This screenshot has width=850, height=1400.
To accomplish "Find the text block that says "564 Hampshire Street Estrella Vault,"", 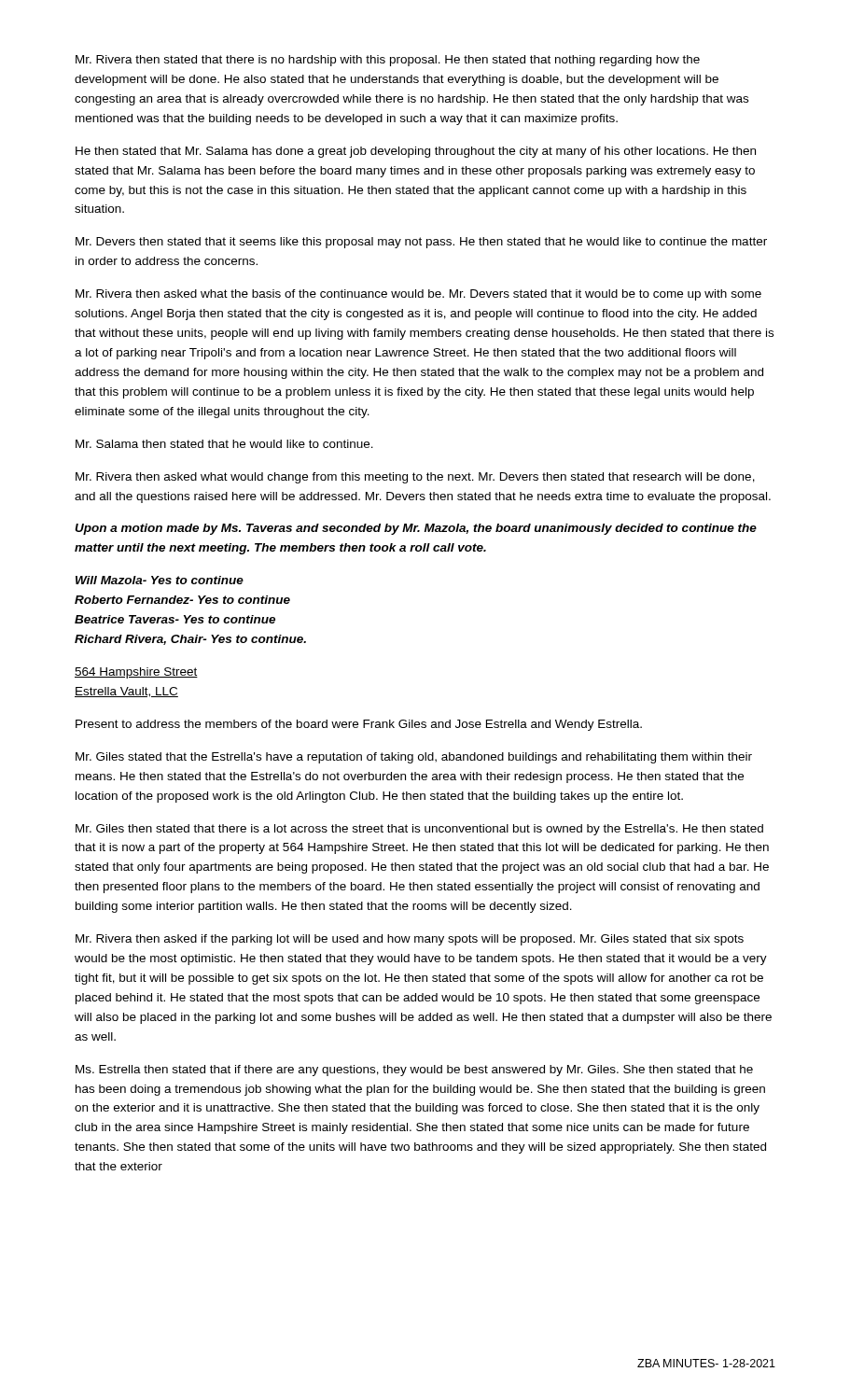I will coord(136,681).
